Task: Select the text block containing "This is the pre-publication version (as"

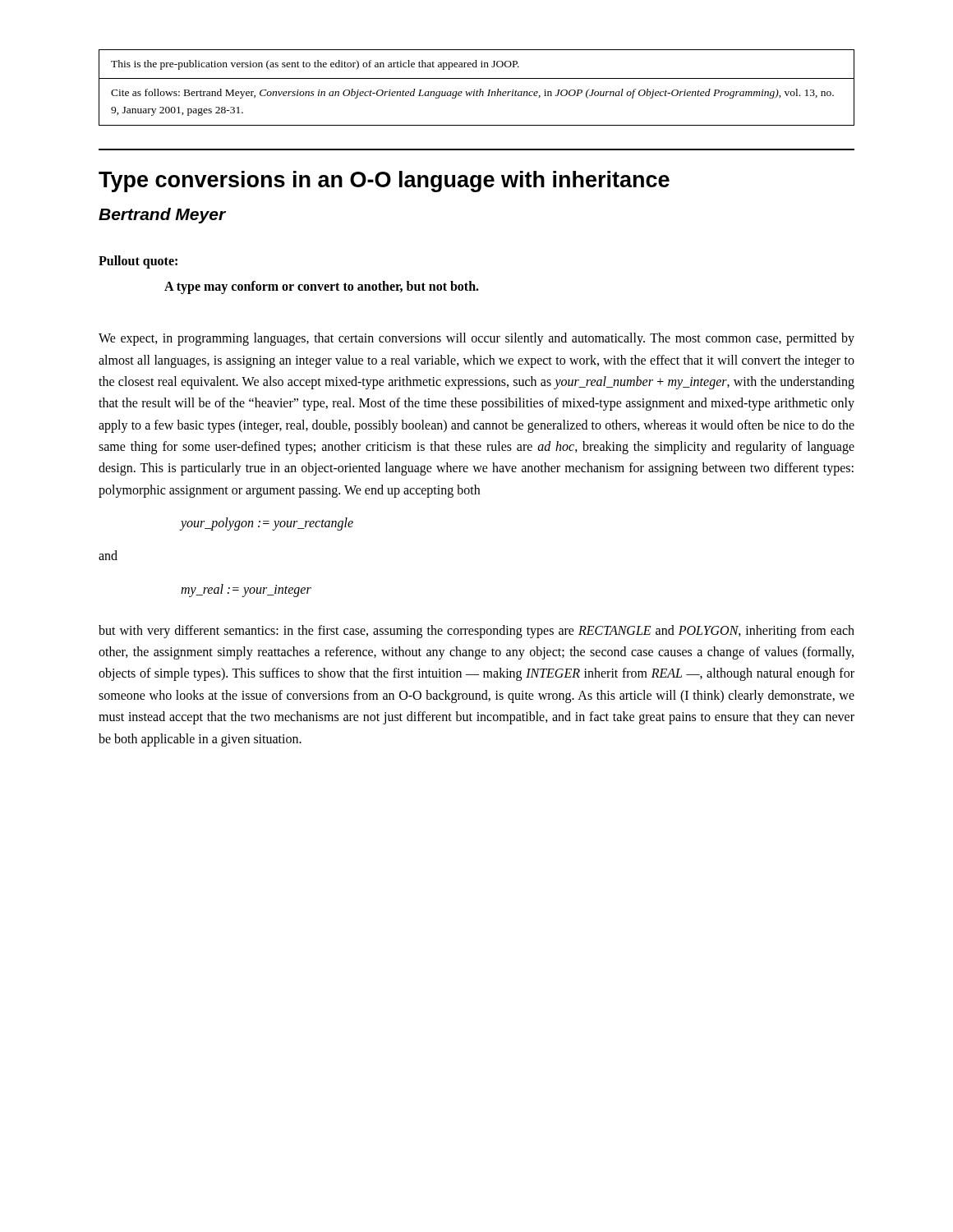Action: pos(476,87)
